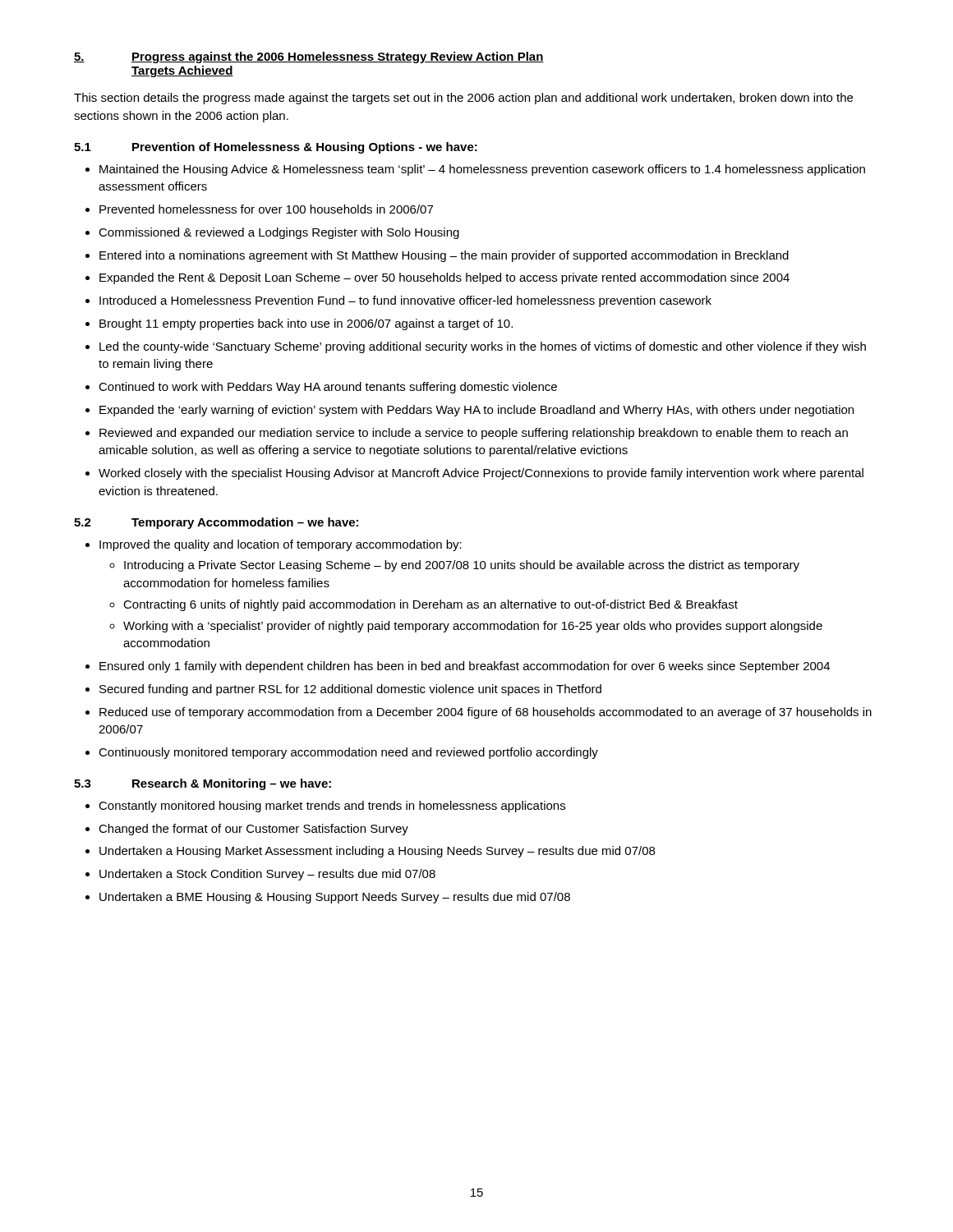Viewport: 953px width, 1232px height.
Task: Click on the element starting "Changed the format of our Customer"
Action: (x=253, y=828)
